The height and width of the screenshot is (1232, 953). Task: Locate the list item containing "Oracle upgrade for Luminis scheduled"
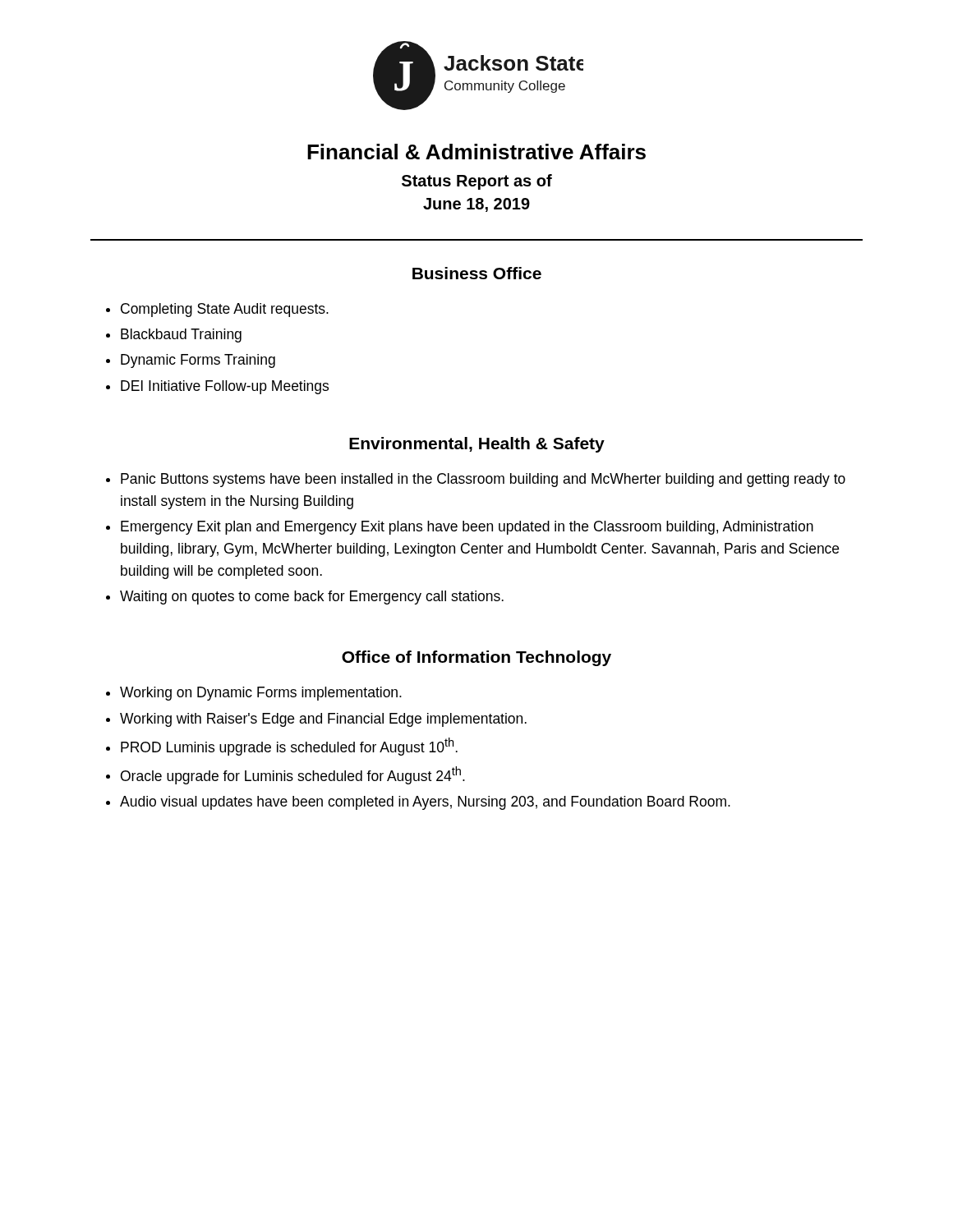click(x=293, y=774)
